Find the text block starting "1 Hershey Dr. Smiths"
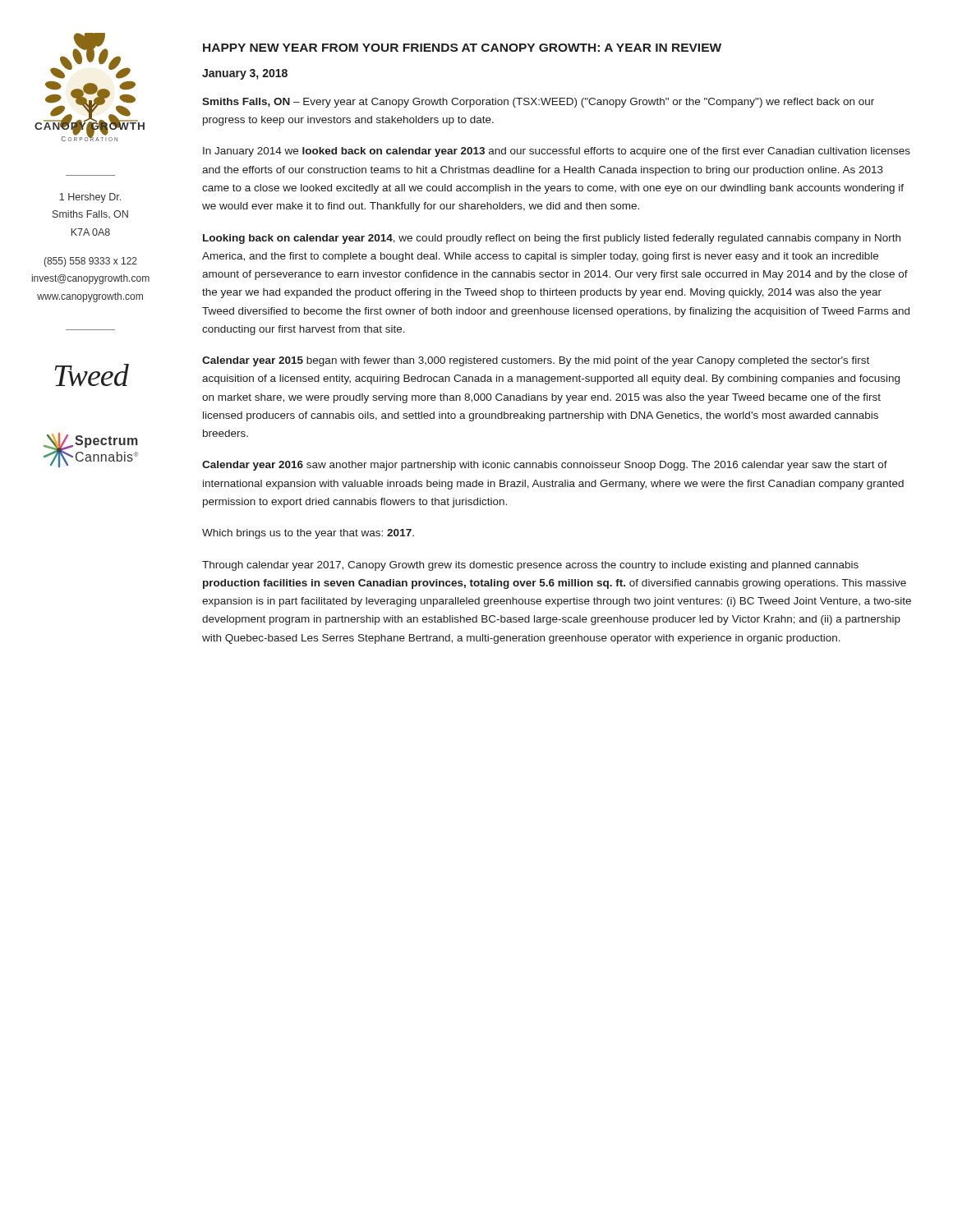The height and width of the screenshot is (1232, 953). pos(90,215)
